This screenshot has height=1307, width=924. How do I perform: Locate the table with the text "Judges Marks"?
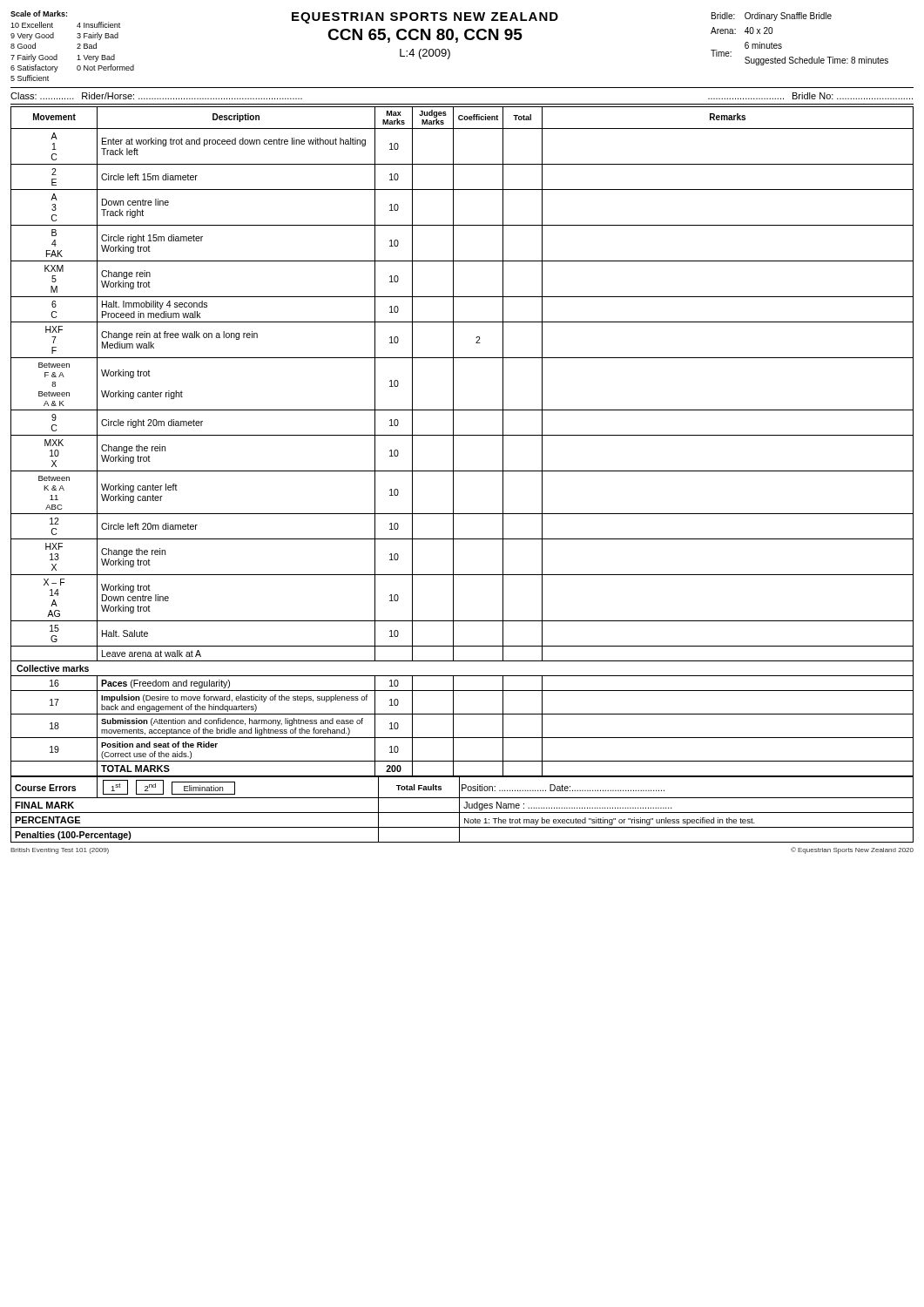pos(462,441)
